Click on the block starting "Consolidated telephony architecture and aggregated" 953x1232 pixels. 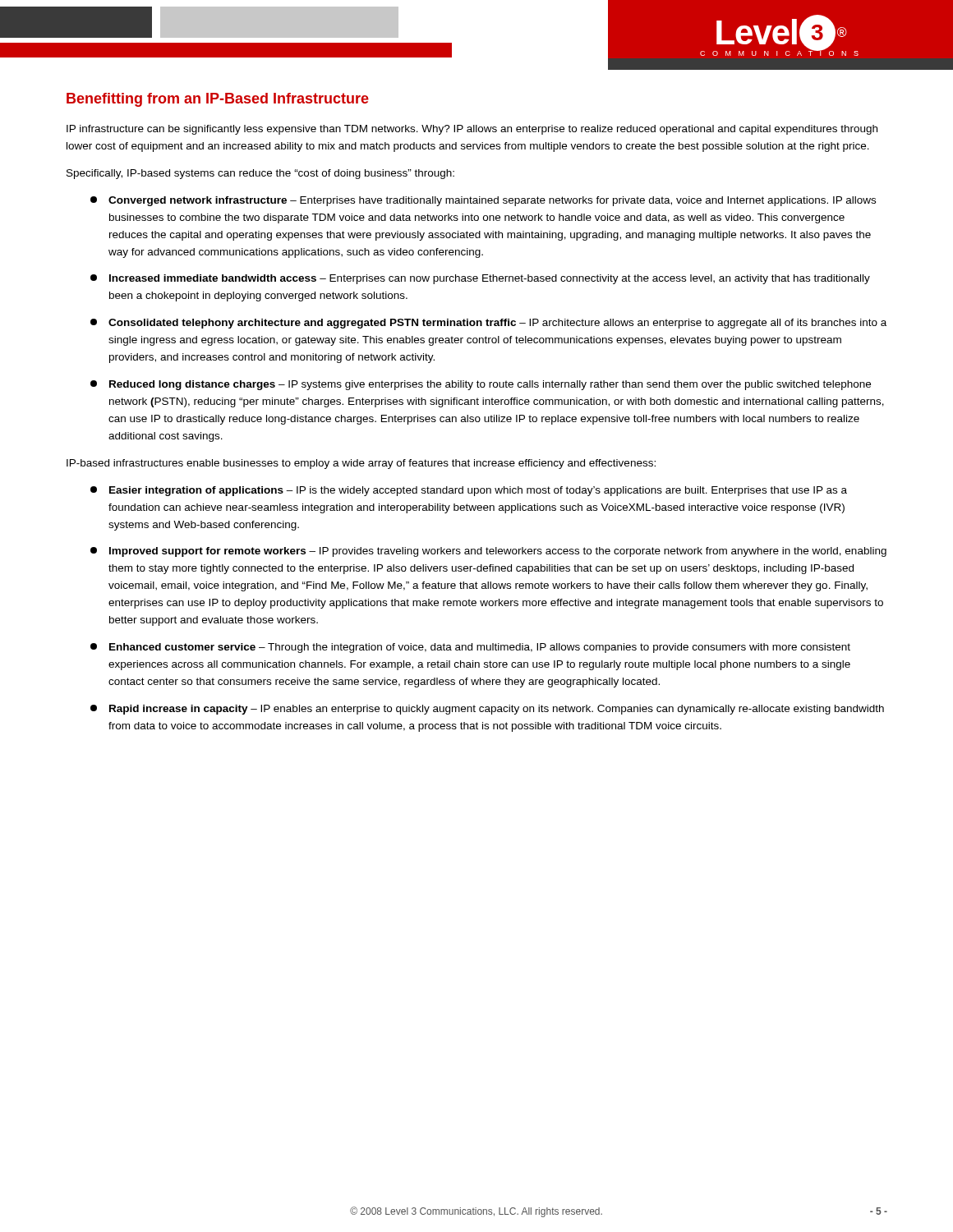point(489,341)
